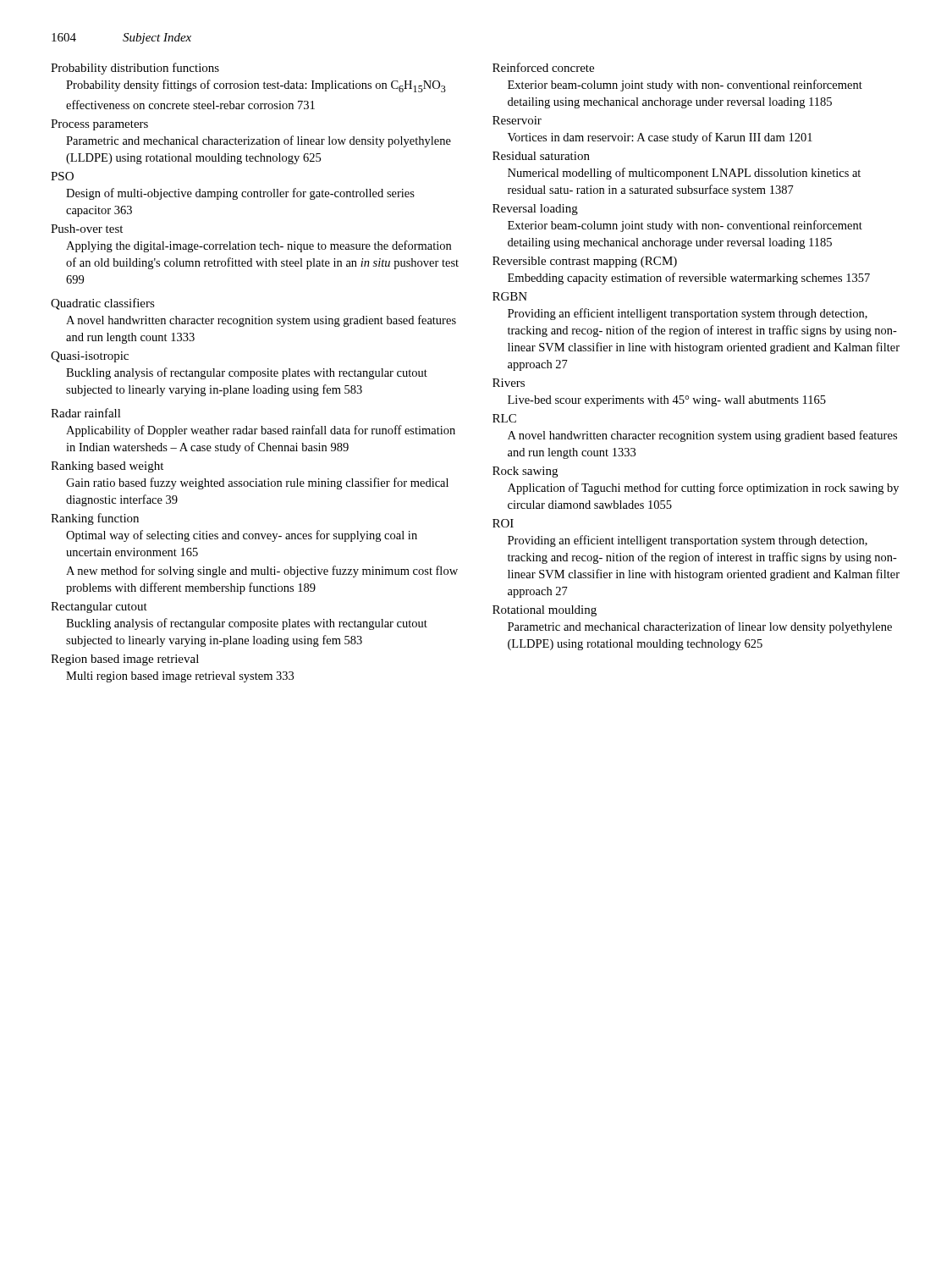Locate the block of text that opens with "Rock sawing Application"

click(697, 489)
